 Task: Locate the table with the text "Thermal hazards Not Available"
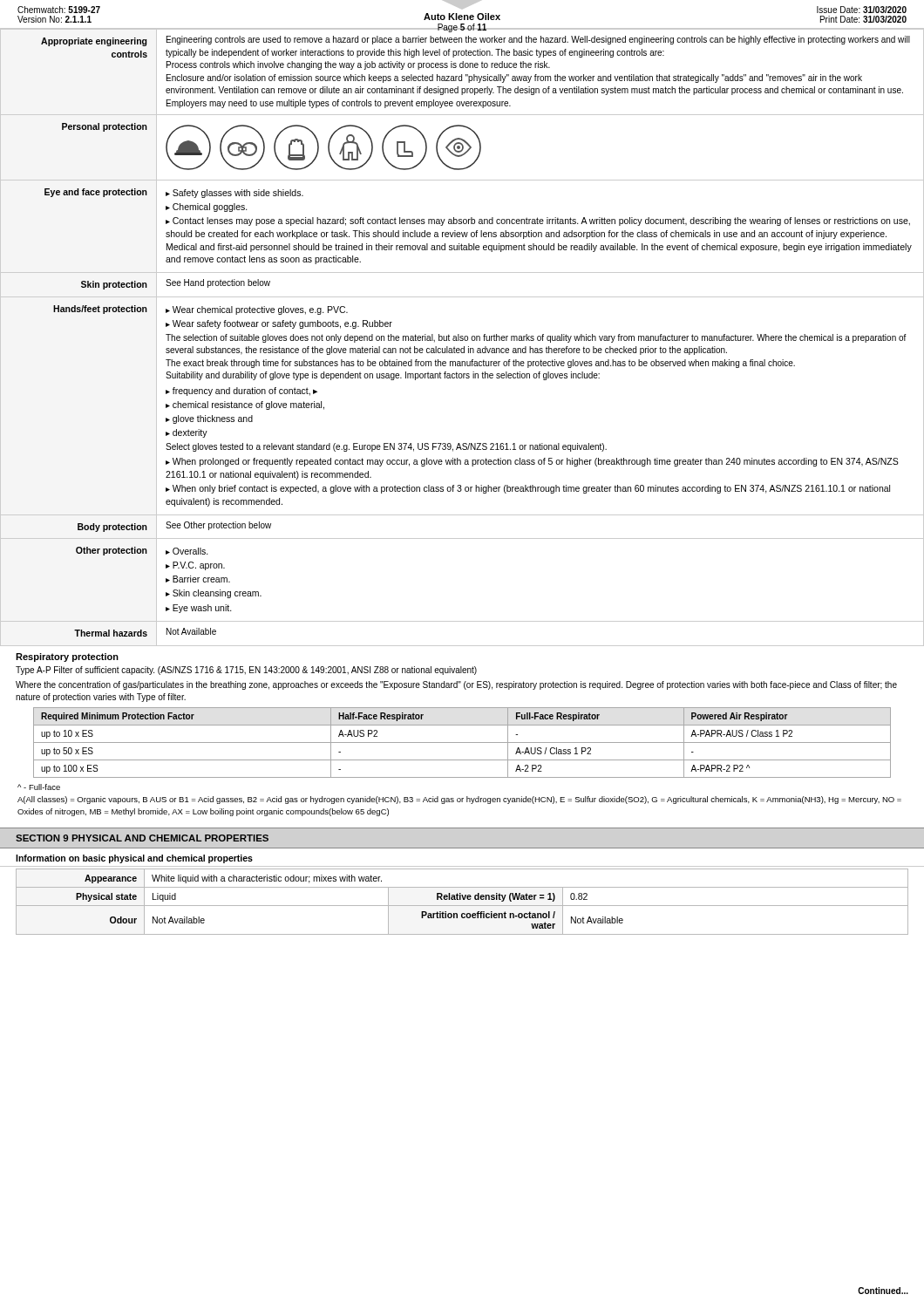coord(462,634)
